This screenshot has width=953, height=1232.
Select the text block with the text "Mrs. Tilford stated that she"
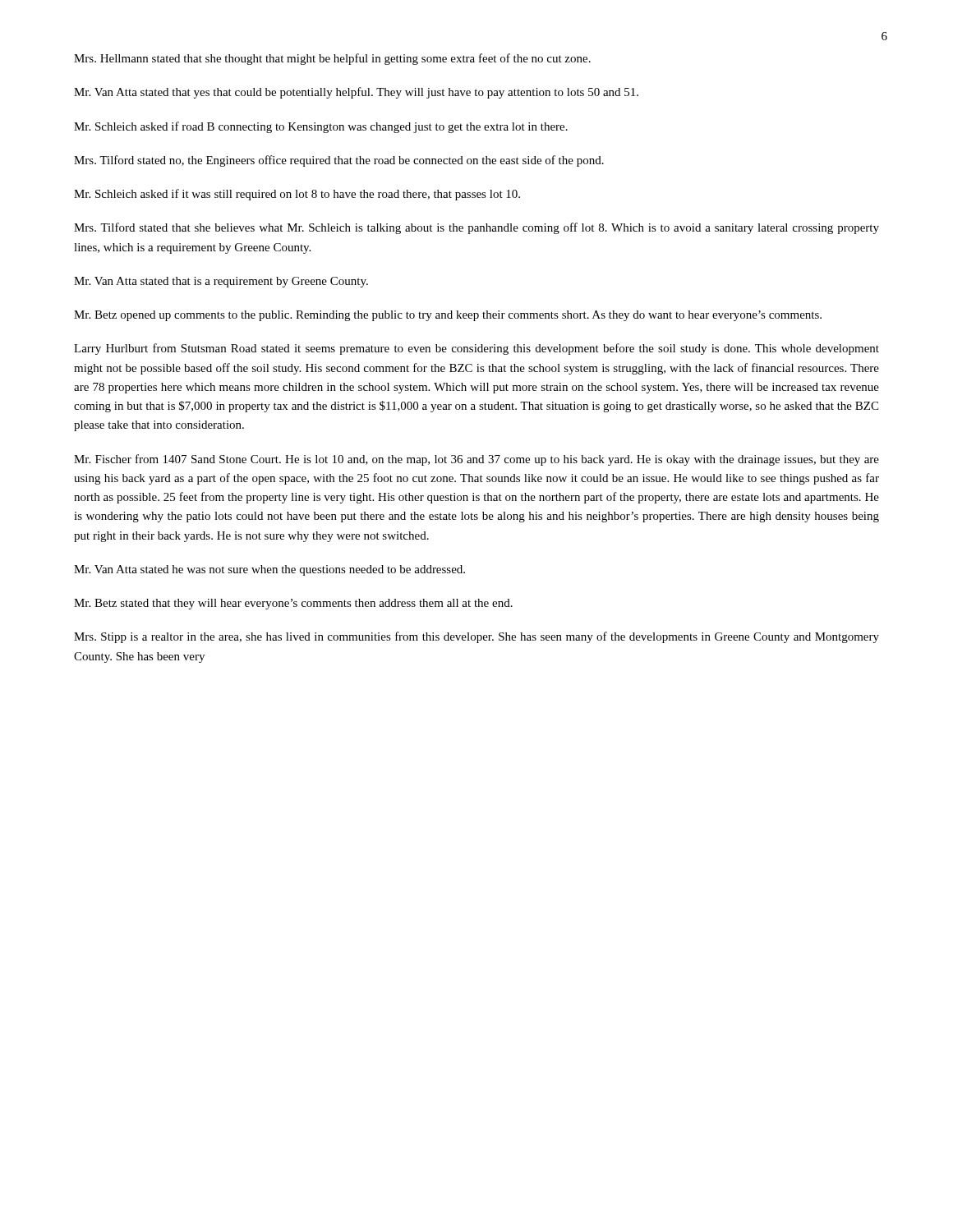476,237
